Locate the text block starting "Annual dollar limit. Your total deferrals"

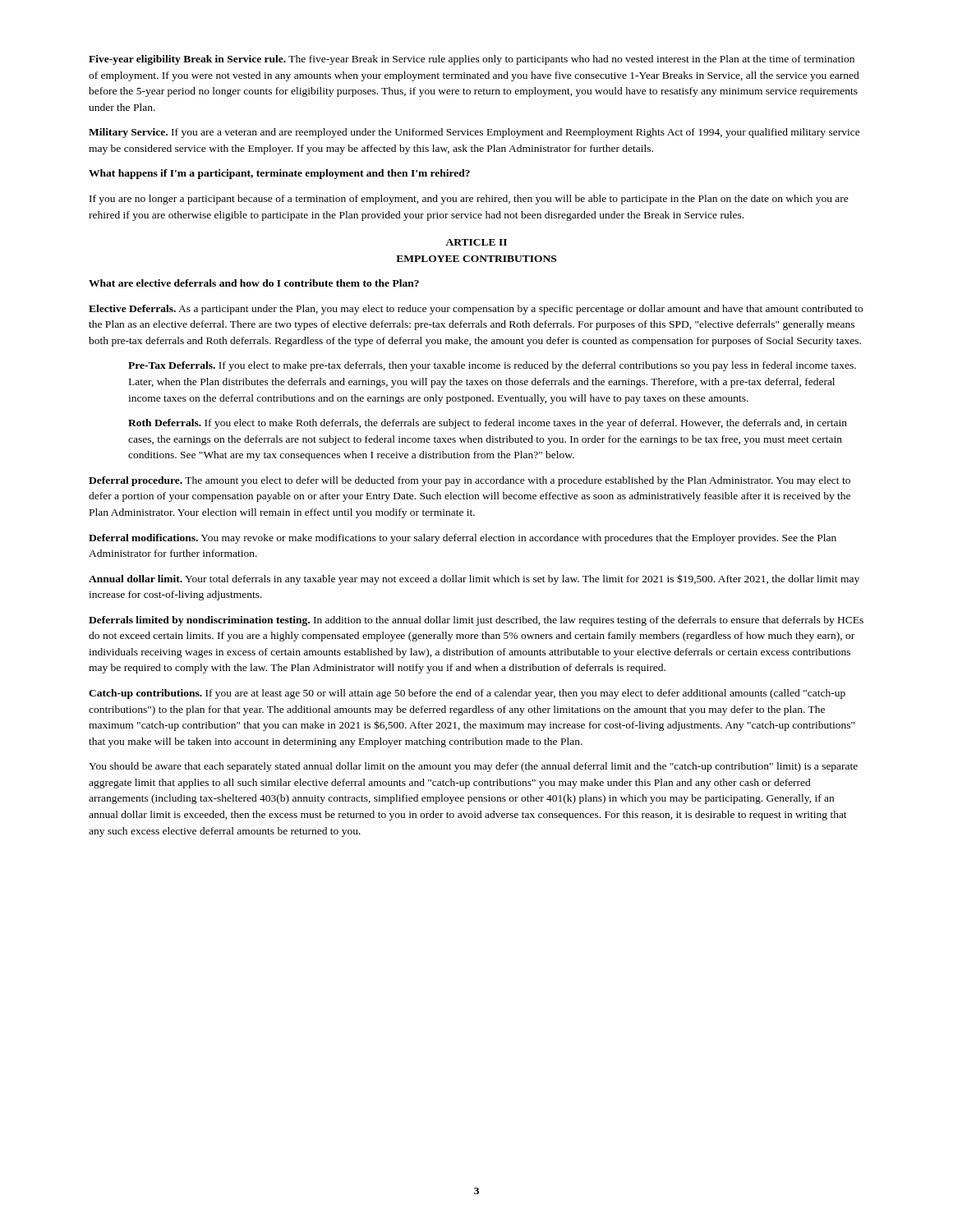click(474, 586)
